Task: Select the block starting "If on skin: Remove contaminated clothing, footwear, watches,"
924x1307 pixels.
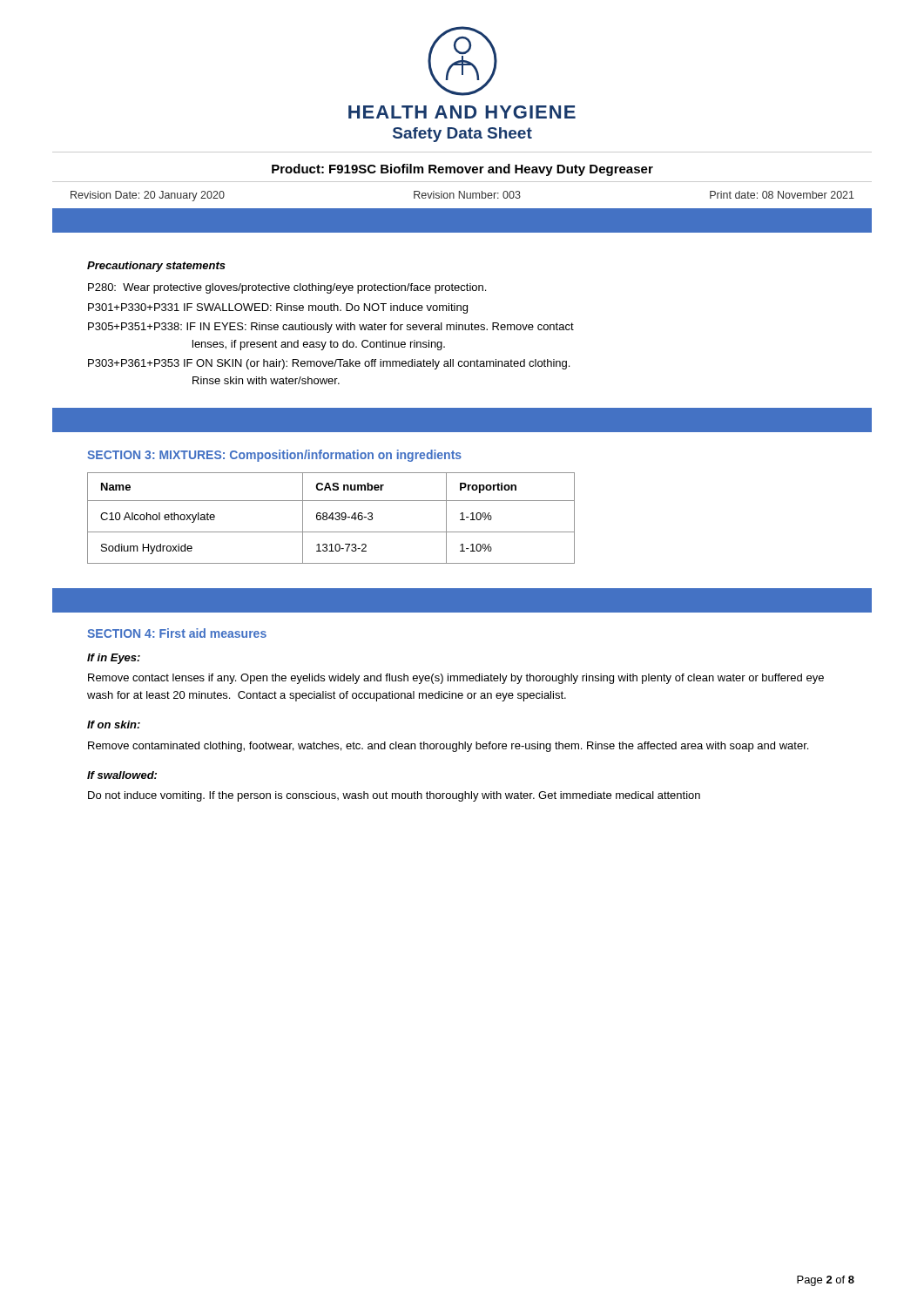Action: pyautogui.click(x=462, y=734)
